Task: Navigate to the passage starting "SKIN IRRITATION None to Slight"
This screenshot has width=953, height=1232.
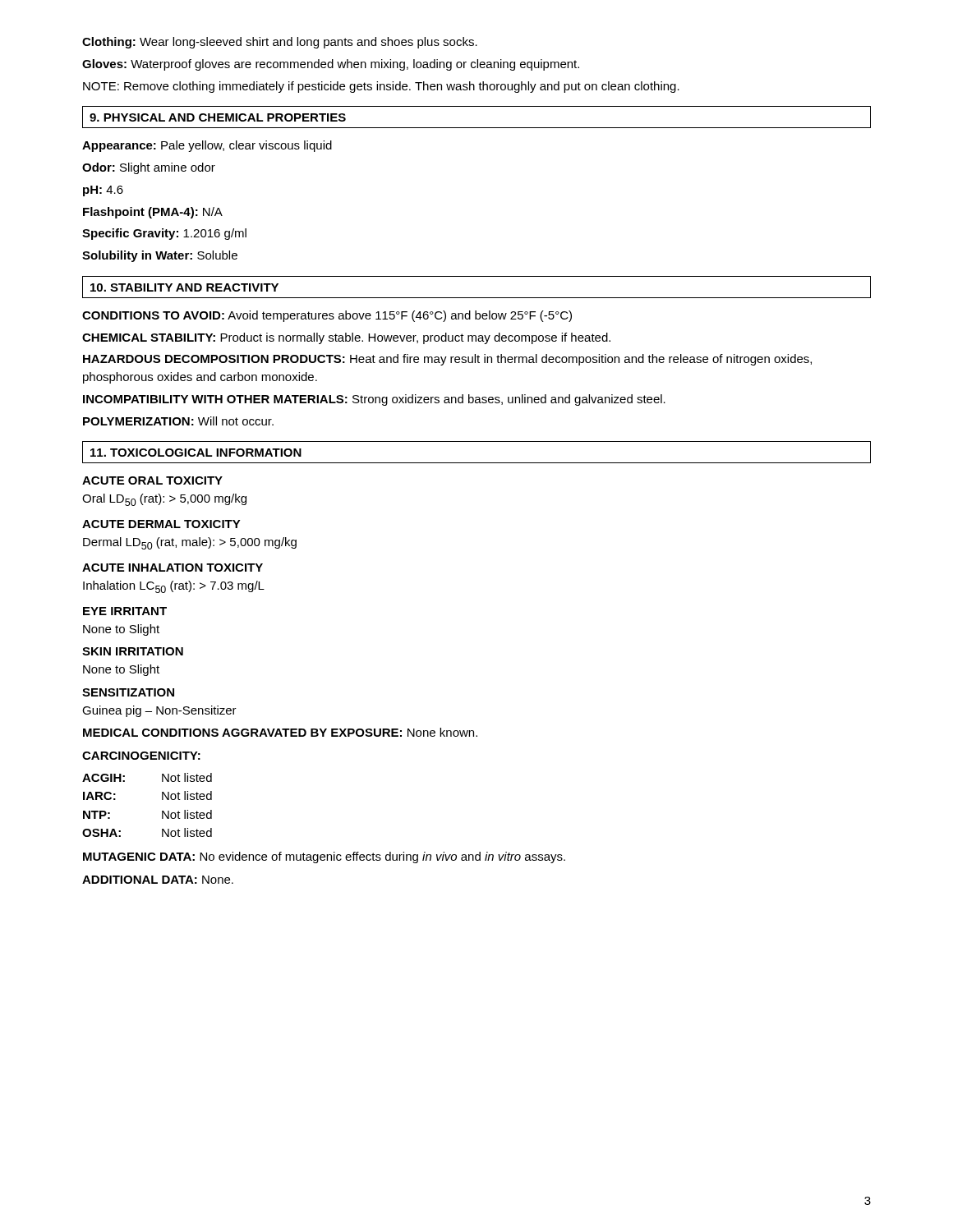Action: click(133, 651)
